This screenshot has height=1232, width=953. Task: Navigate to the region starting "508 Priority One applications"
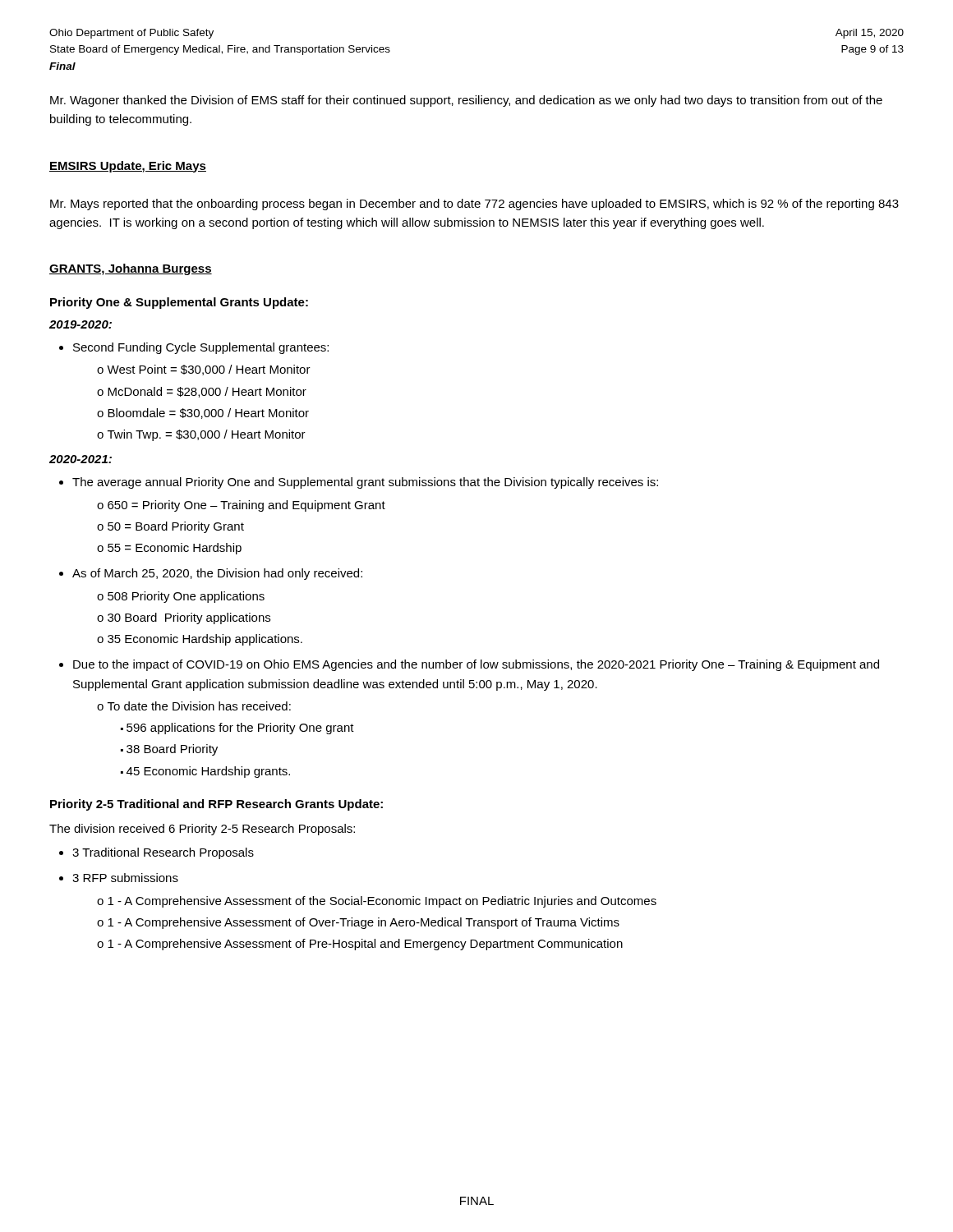pyautogui.click(x=186, y=595)
